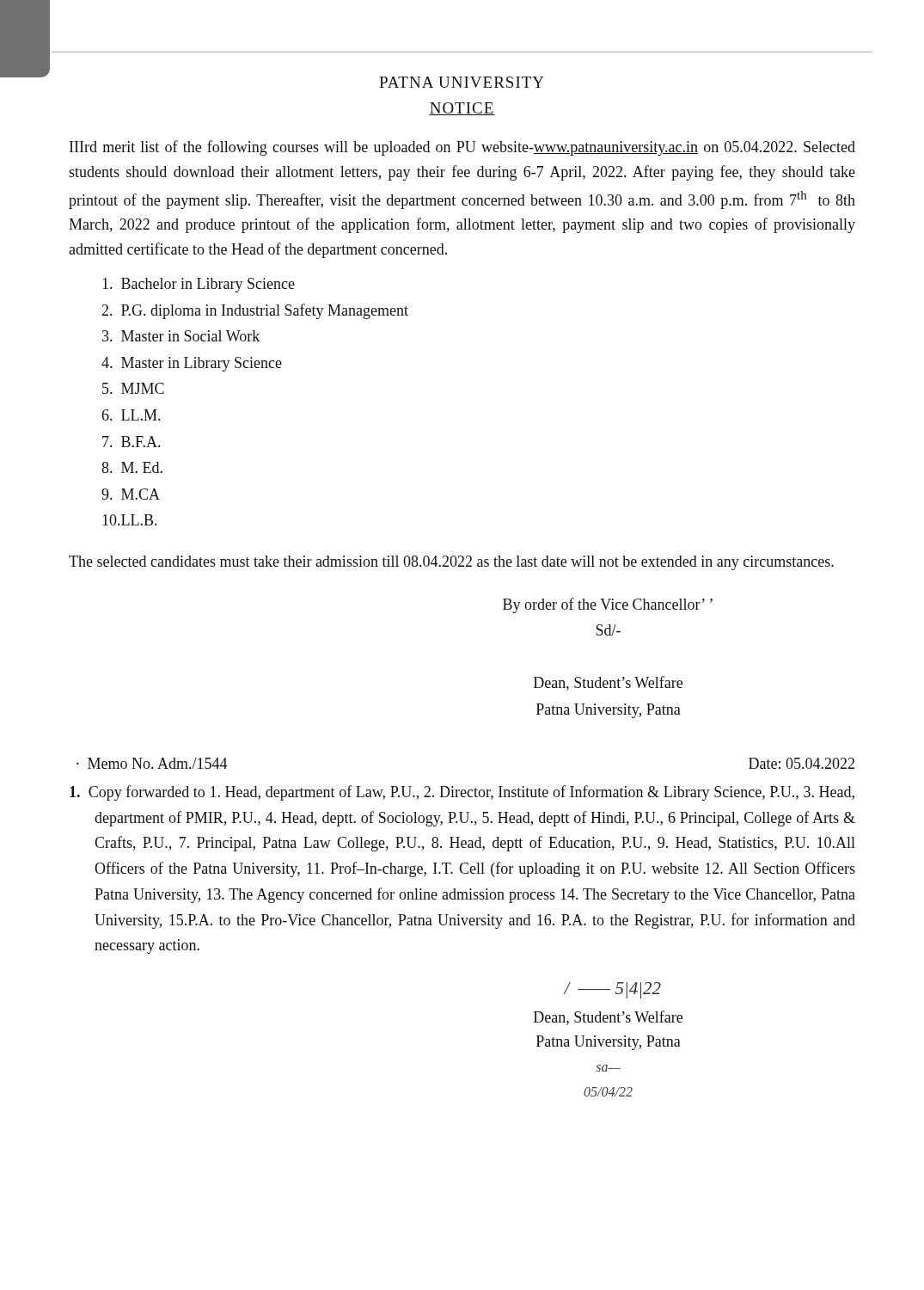Locate the text starting "3. Master in Social Work"
Viewport: 924px width, 1290px height.
[181, 336]
